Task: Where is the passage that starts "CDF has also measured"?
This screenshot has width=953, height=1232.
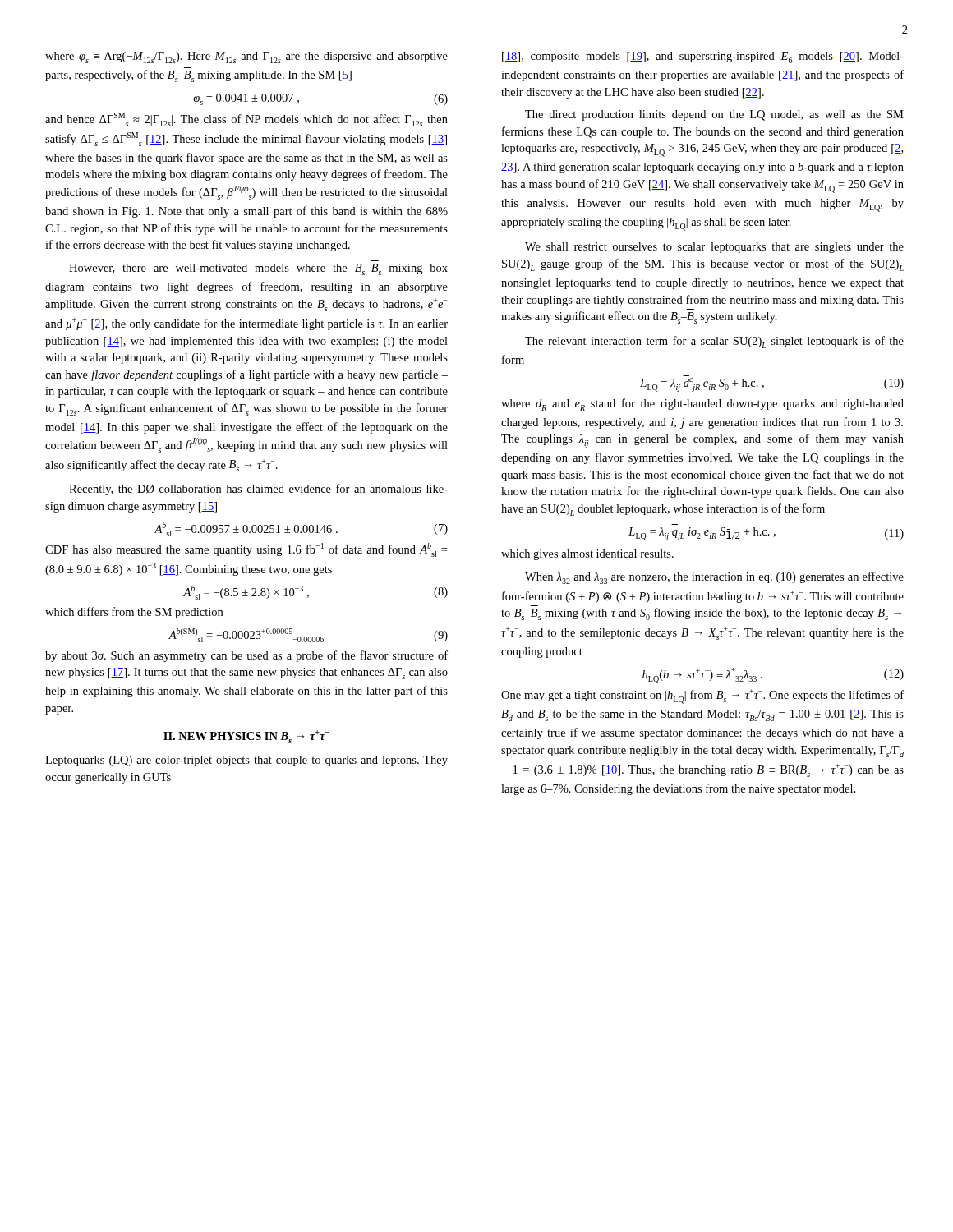Action: point(246,559)
